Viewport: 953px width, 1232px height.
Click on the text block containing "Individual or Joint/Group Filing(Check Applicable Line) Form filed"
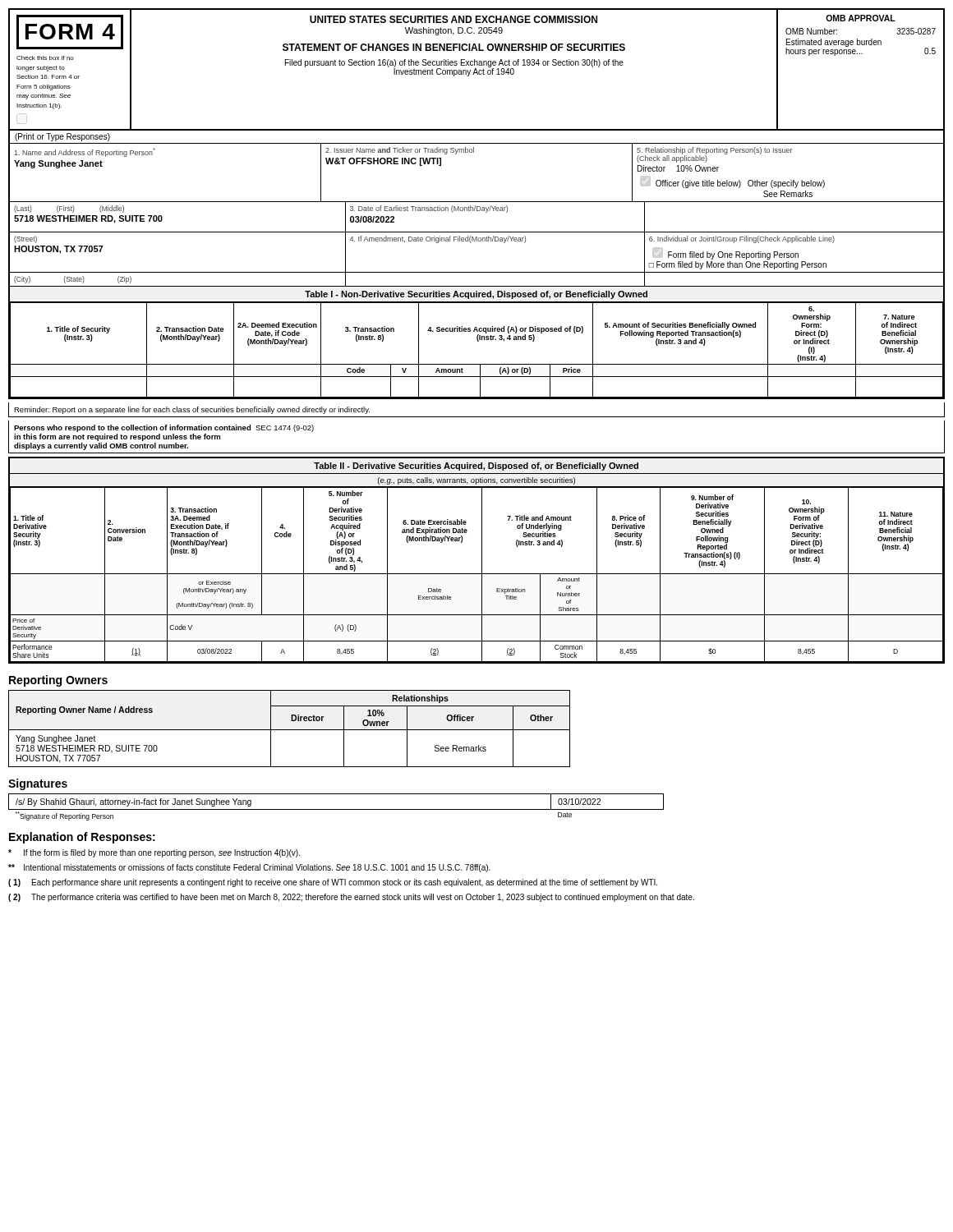tap(794, 252)
